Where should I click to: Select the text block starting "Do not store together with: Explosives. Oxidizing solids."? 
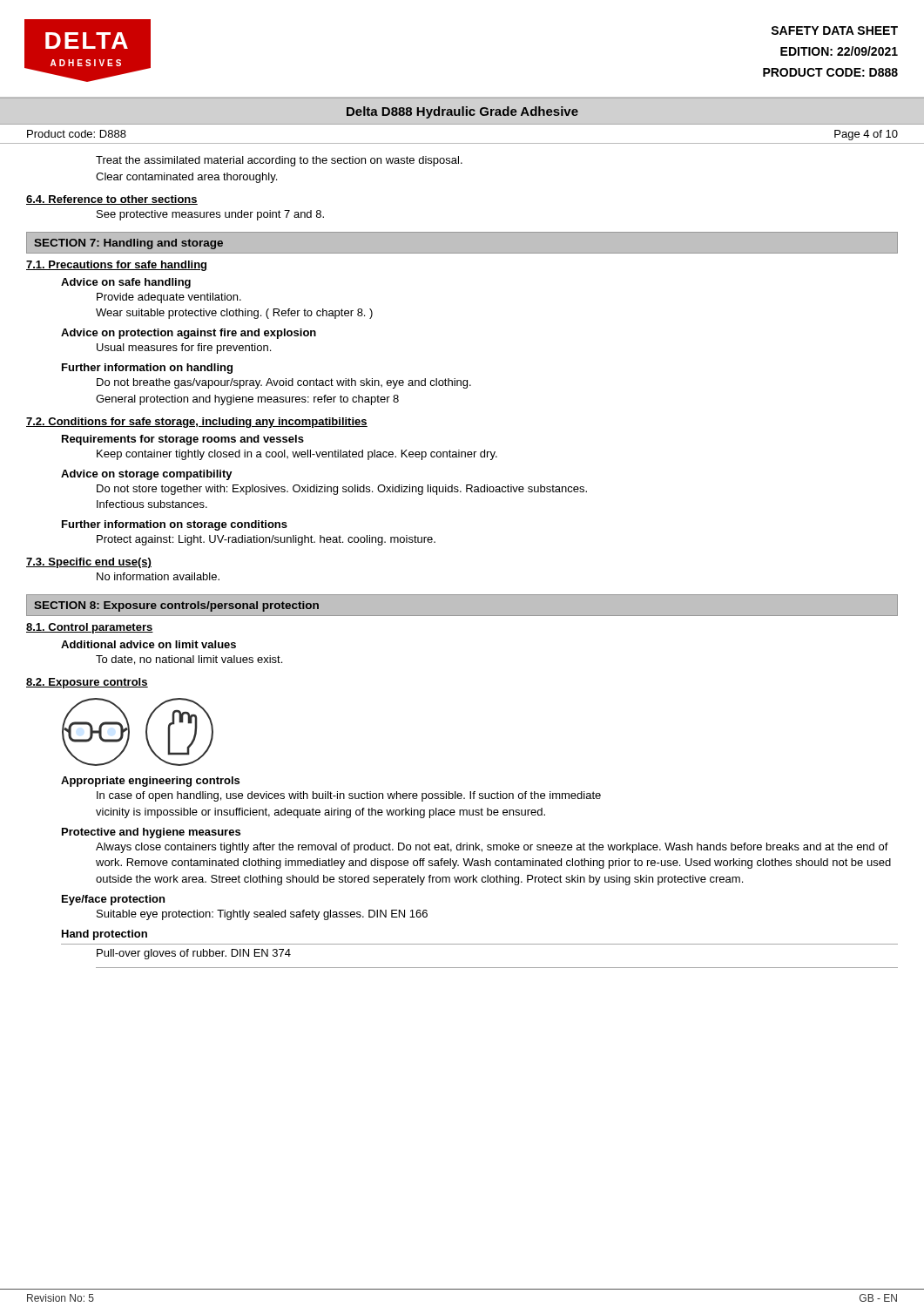(x=342, y=496)
